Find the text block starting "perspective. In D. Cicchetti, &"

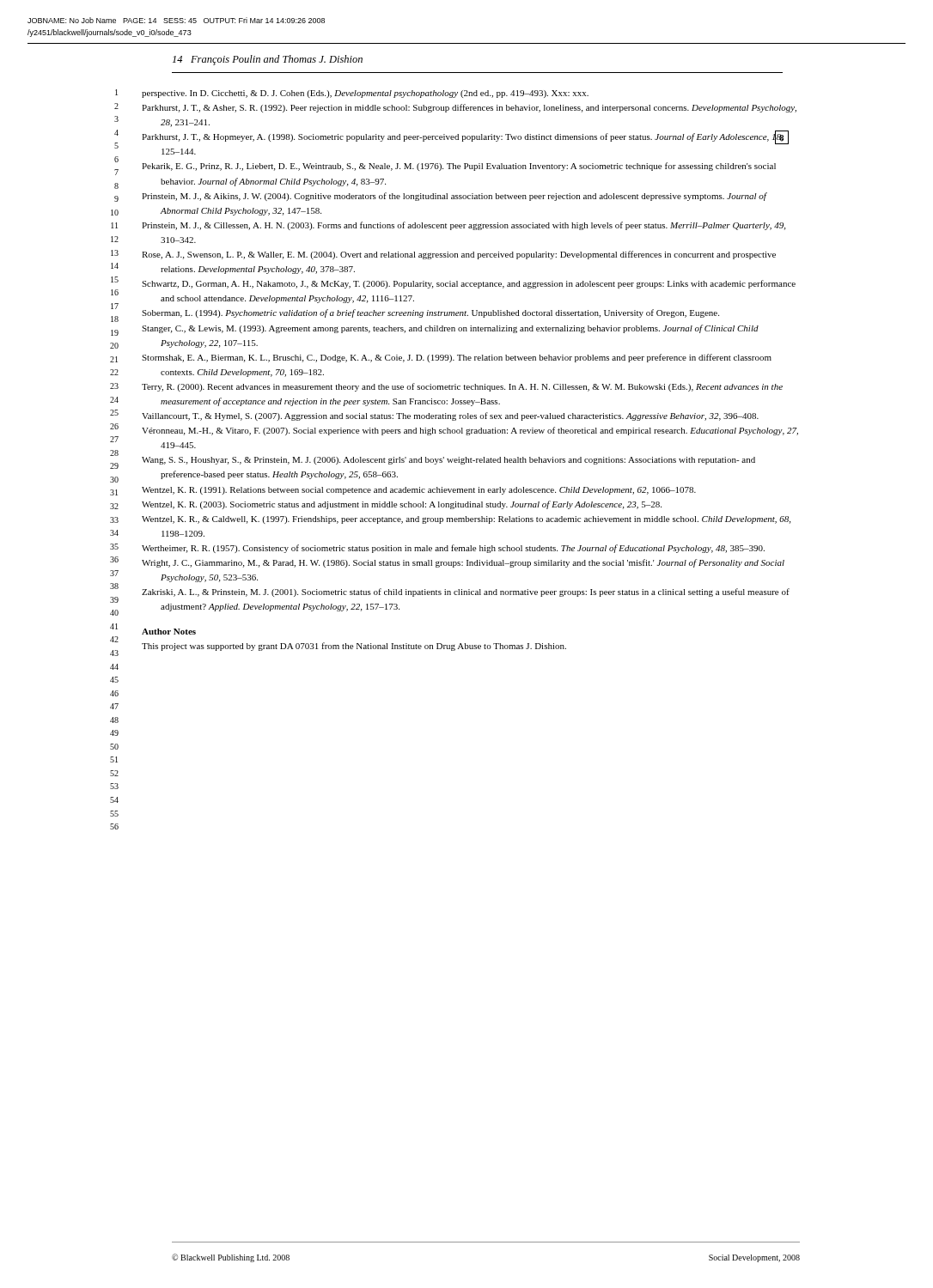click(365, 93)
